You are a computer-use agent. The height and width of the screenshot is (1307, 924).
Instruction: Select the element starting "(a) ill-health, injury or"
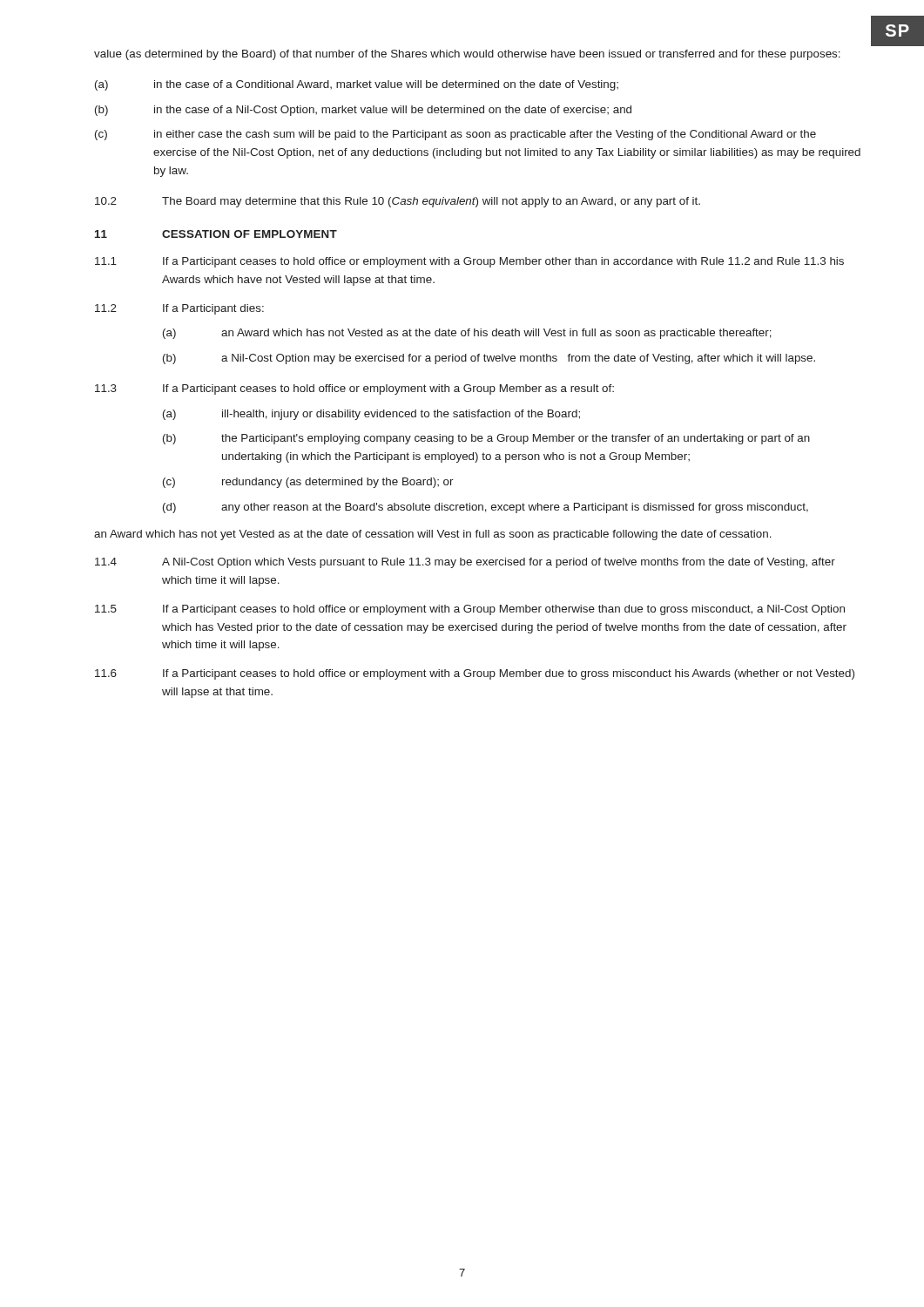pyautogui.click(x=512, y=414)
